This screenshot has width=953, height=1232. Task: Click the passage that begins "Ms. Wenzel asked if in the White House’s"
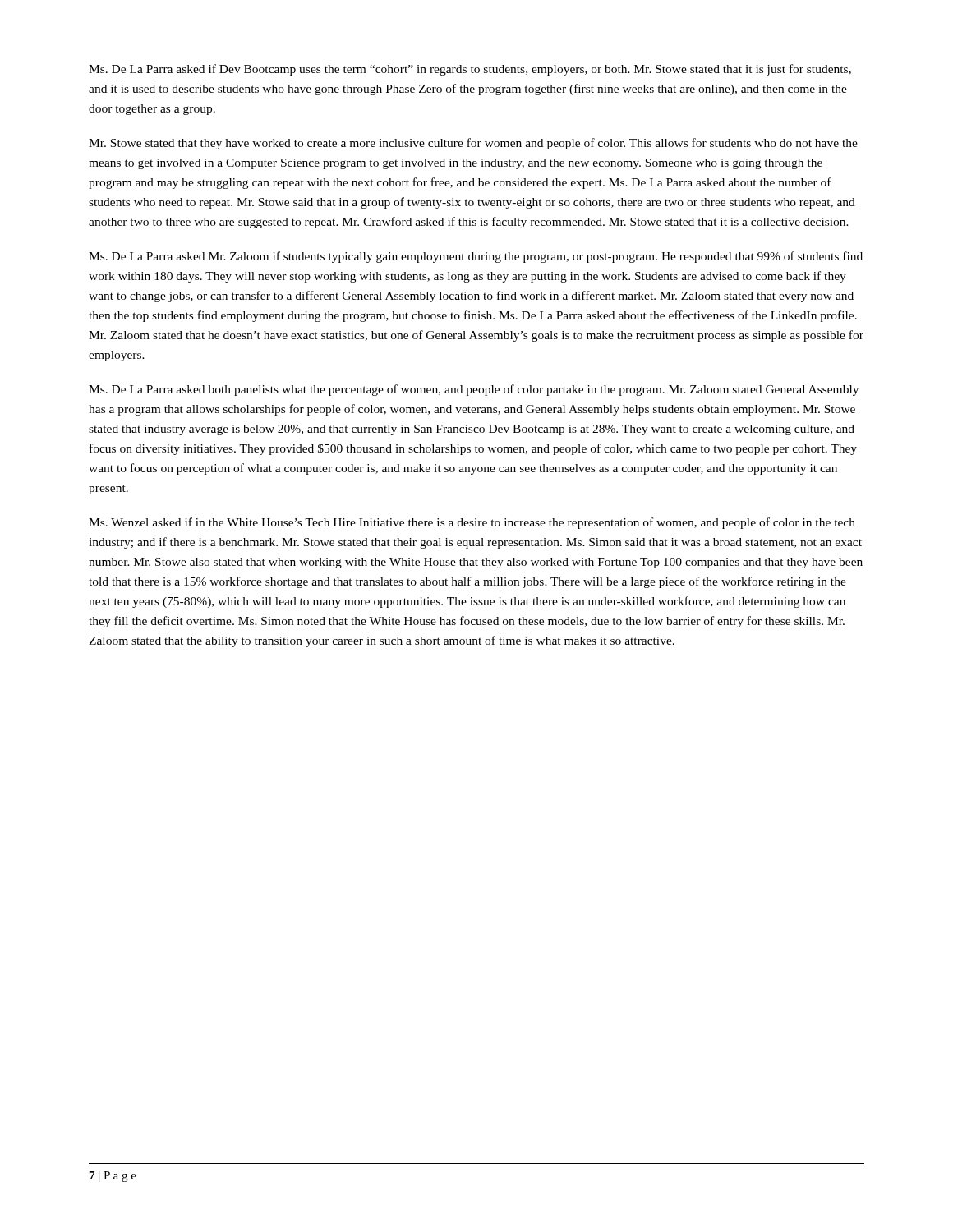pyautogui.click(x=476, y=581)
